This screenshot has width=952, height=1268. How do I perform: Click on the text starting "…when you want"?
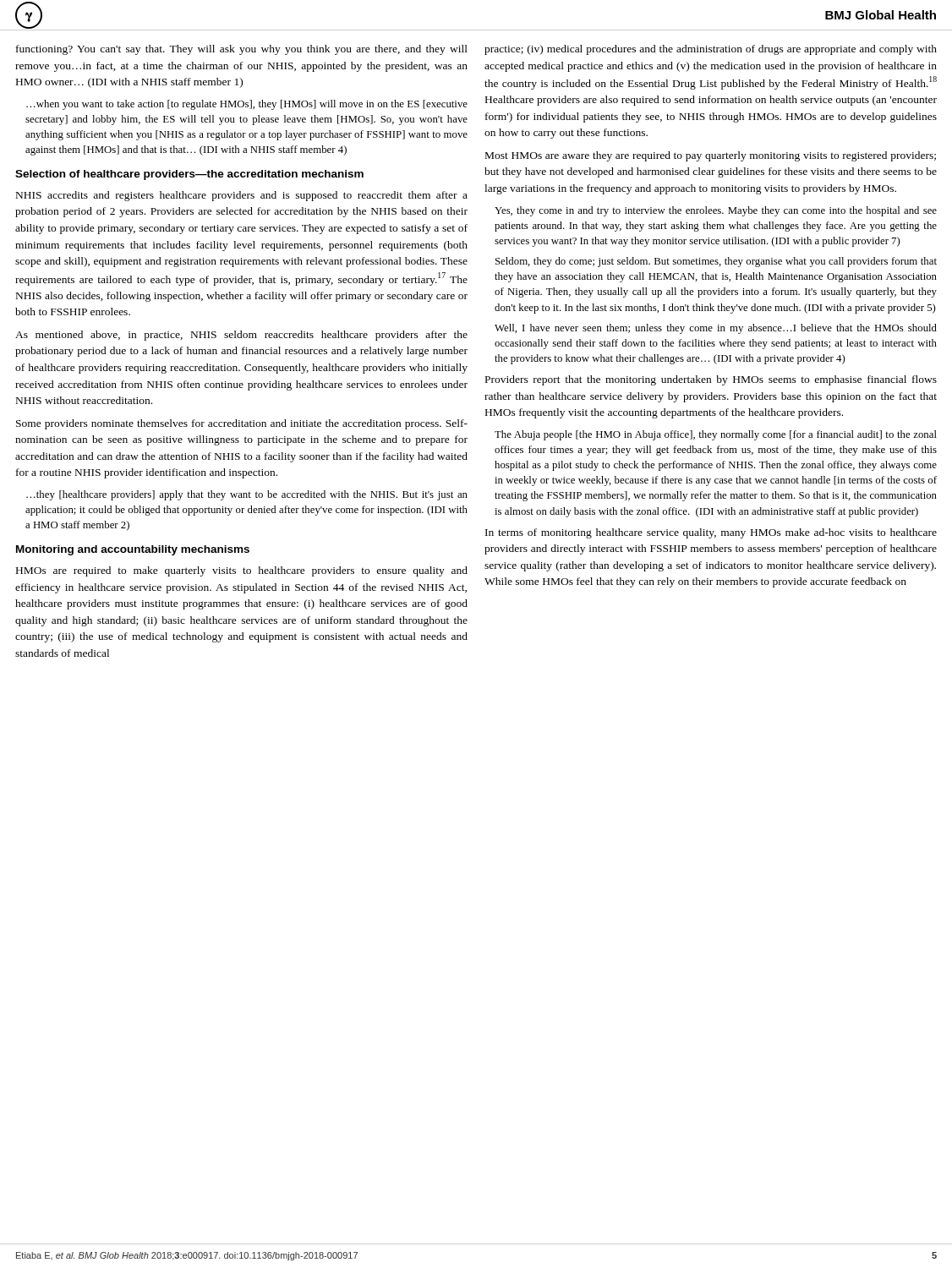pyautogui.click(x=246, y=127)
